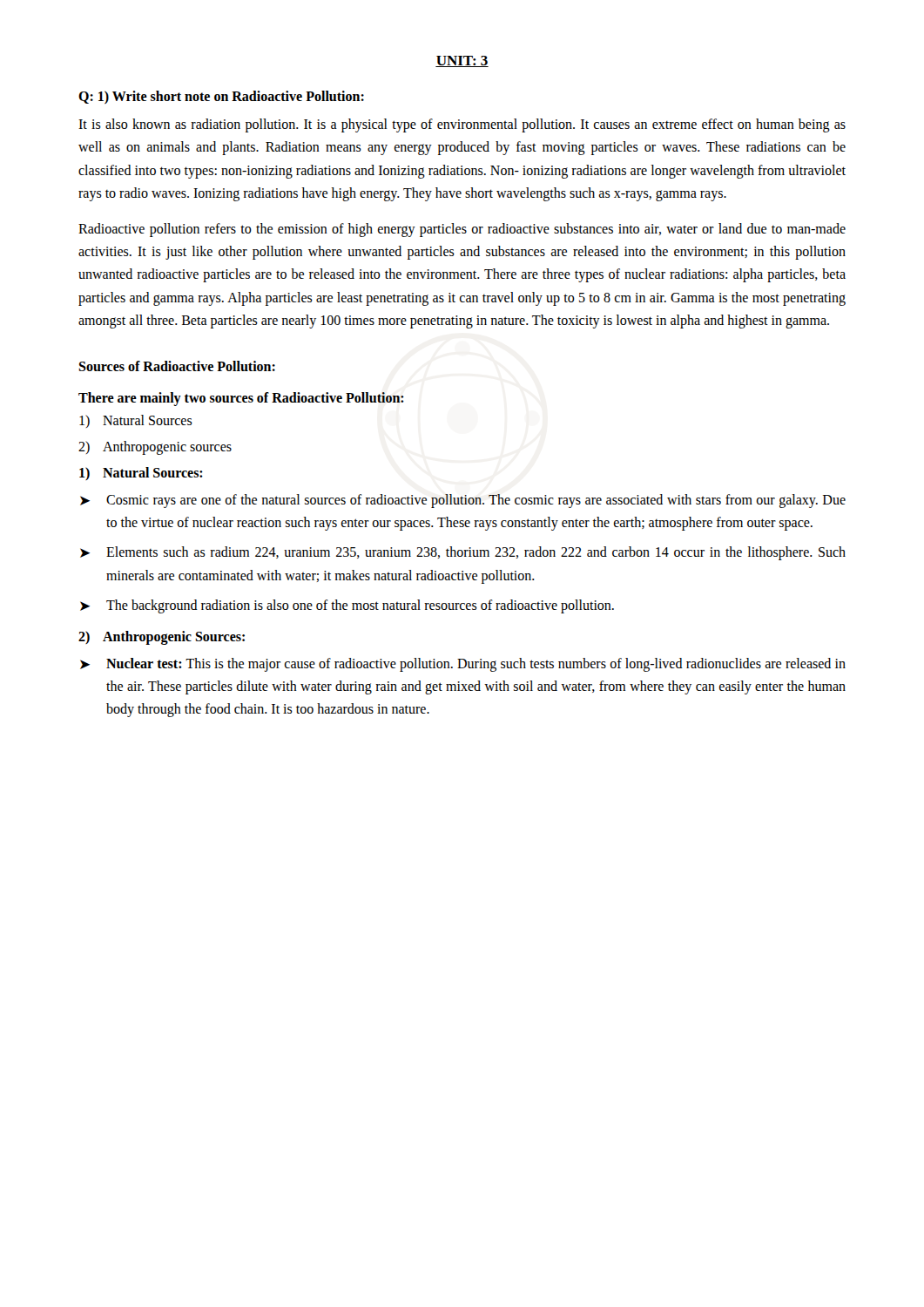Point to the block beginning "➤ The background radiation is also one"
The height and width of the screenshot is (1307, 924).
[462, 607]
